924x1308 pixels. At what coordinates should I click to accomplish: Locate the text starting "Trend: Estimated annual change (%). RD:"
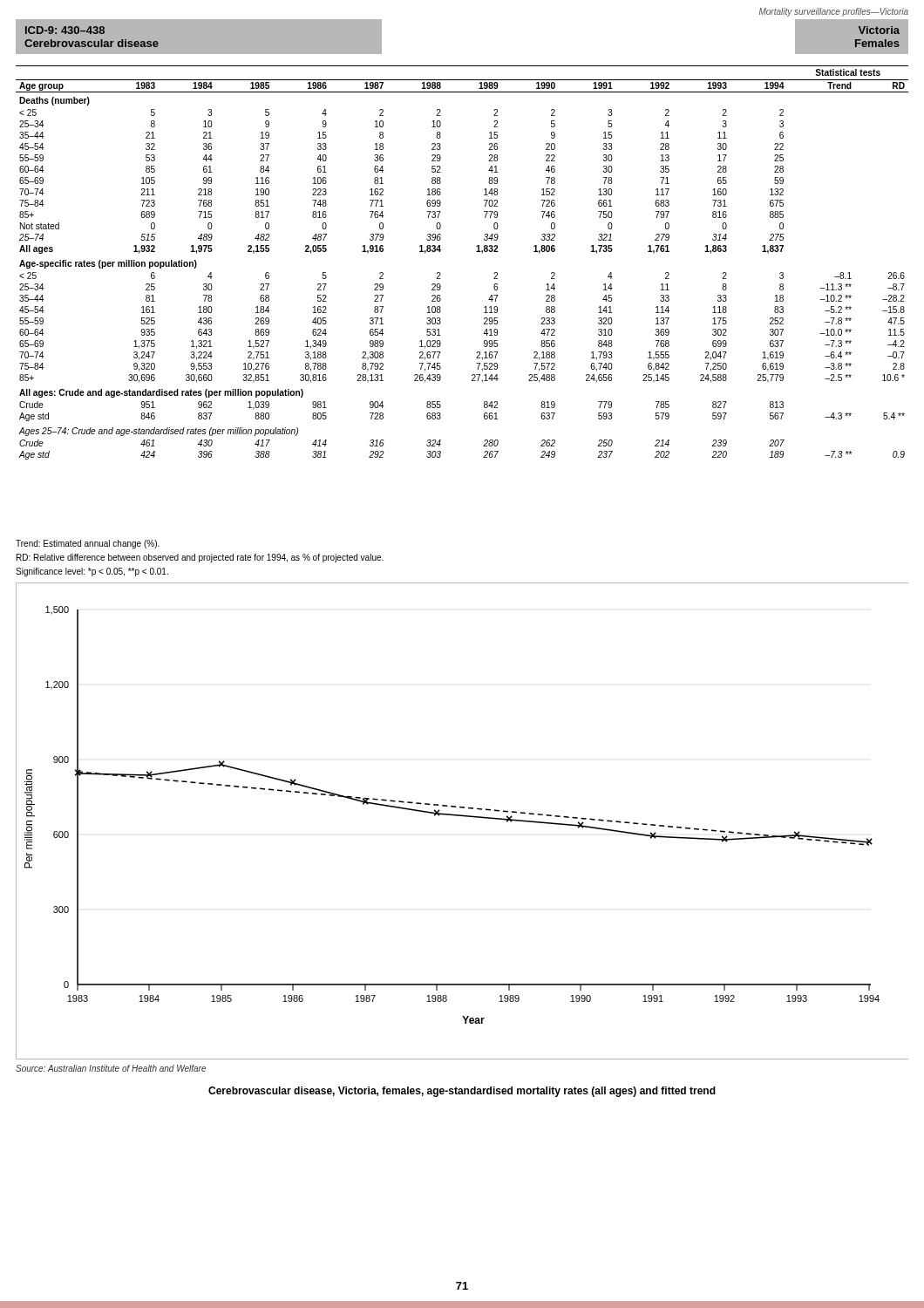pyautogui.click(x=200, y=558)
